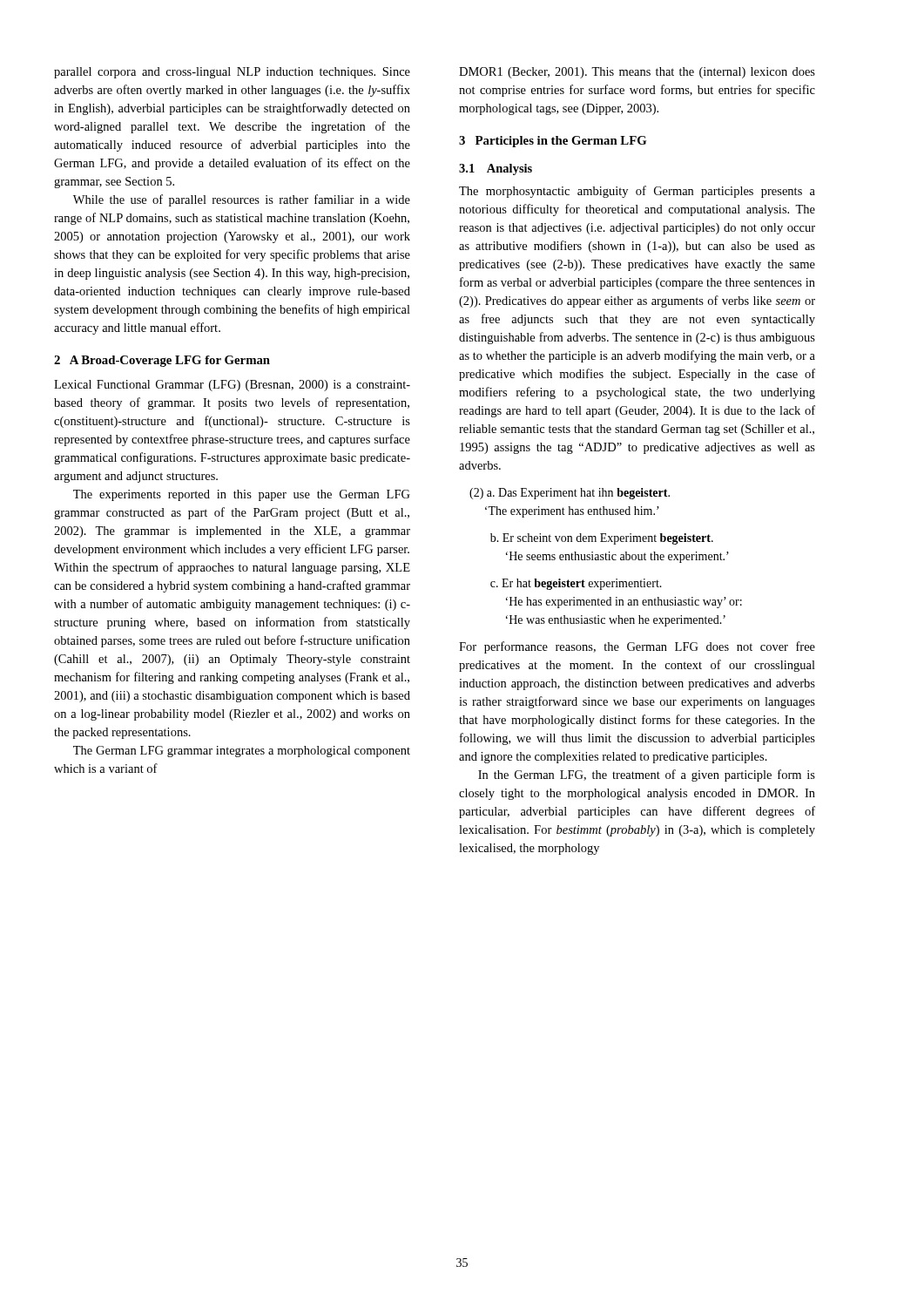Point to the element starting "(2) a. Das Experiment hat ihn begeistert."

pyautogui.click(x=642, y=502)
